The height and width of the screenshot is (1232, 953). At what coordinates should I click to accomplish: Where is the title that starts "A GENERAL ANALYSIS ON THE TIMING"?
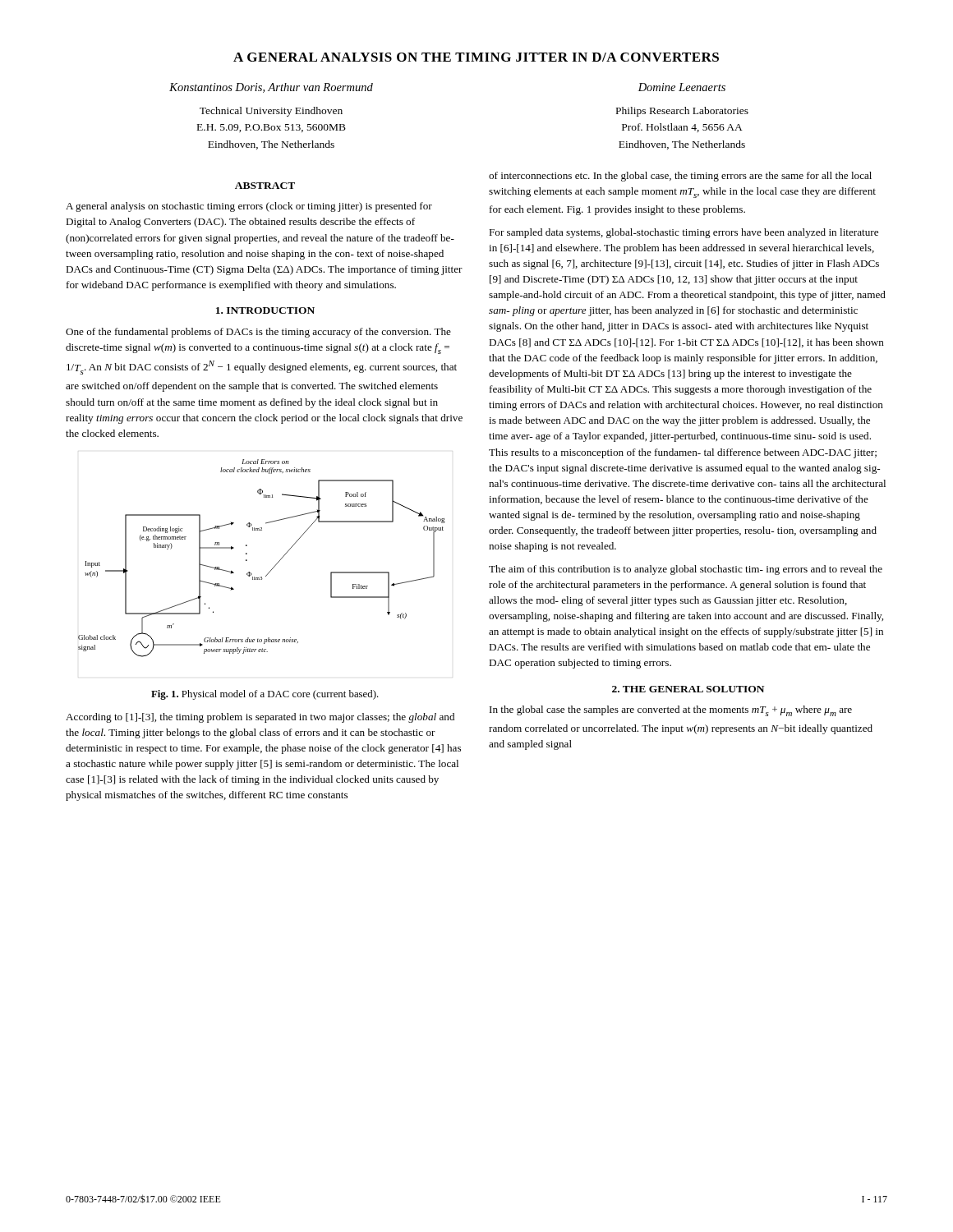tap(476, 57)
